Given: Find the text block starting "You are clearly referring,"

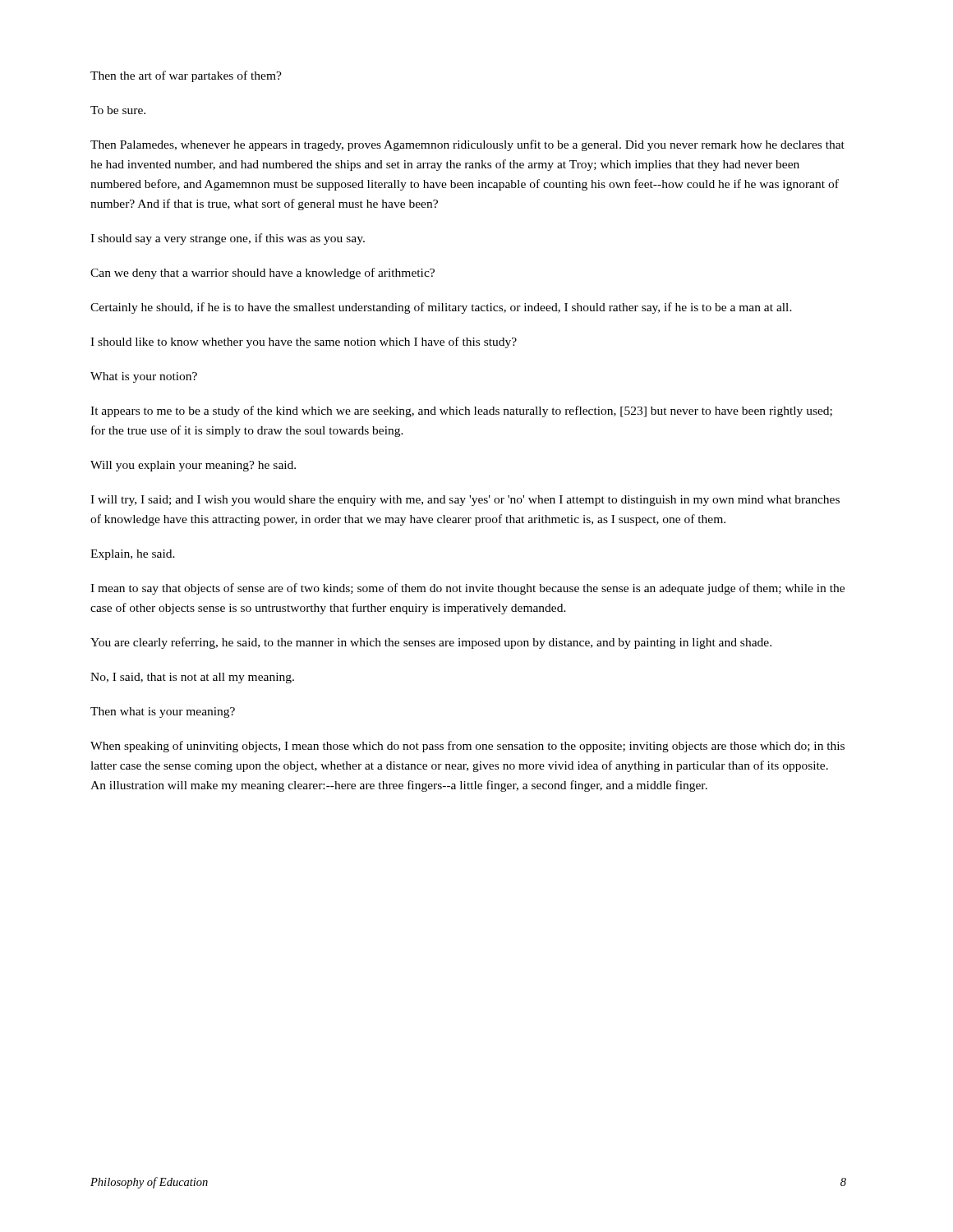Looking at the screenshot, I should pos(431,642).
